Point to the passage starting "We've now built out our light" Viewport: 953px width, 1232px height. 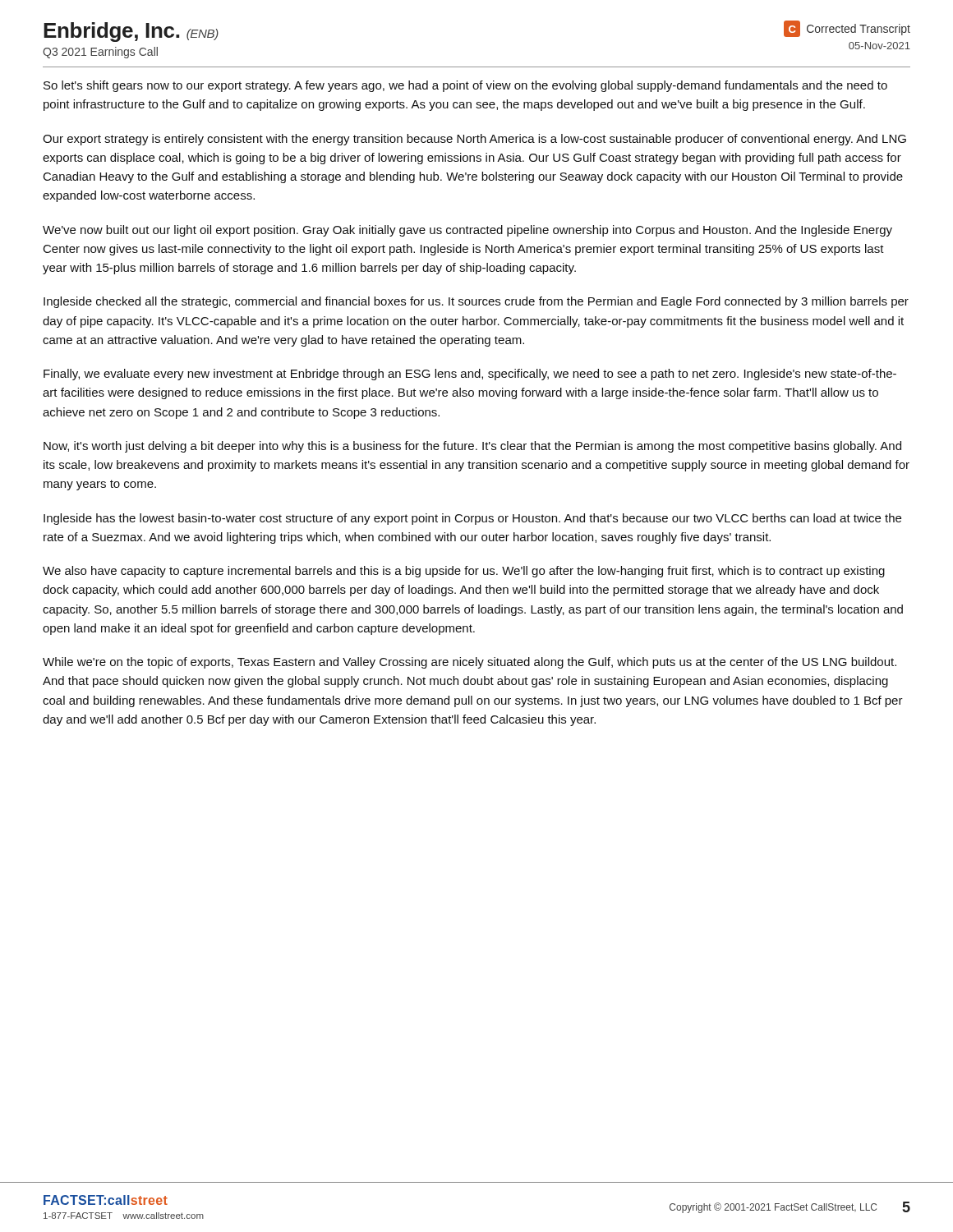[x=467, y=248]
